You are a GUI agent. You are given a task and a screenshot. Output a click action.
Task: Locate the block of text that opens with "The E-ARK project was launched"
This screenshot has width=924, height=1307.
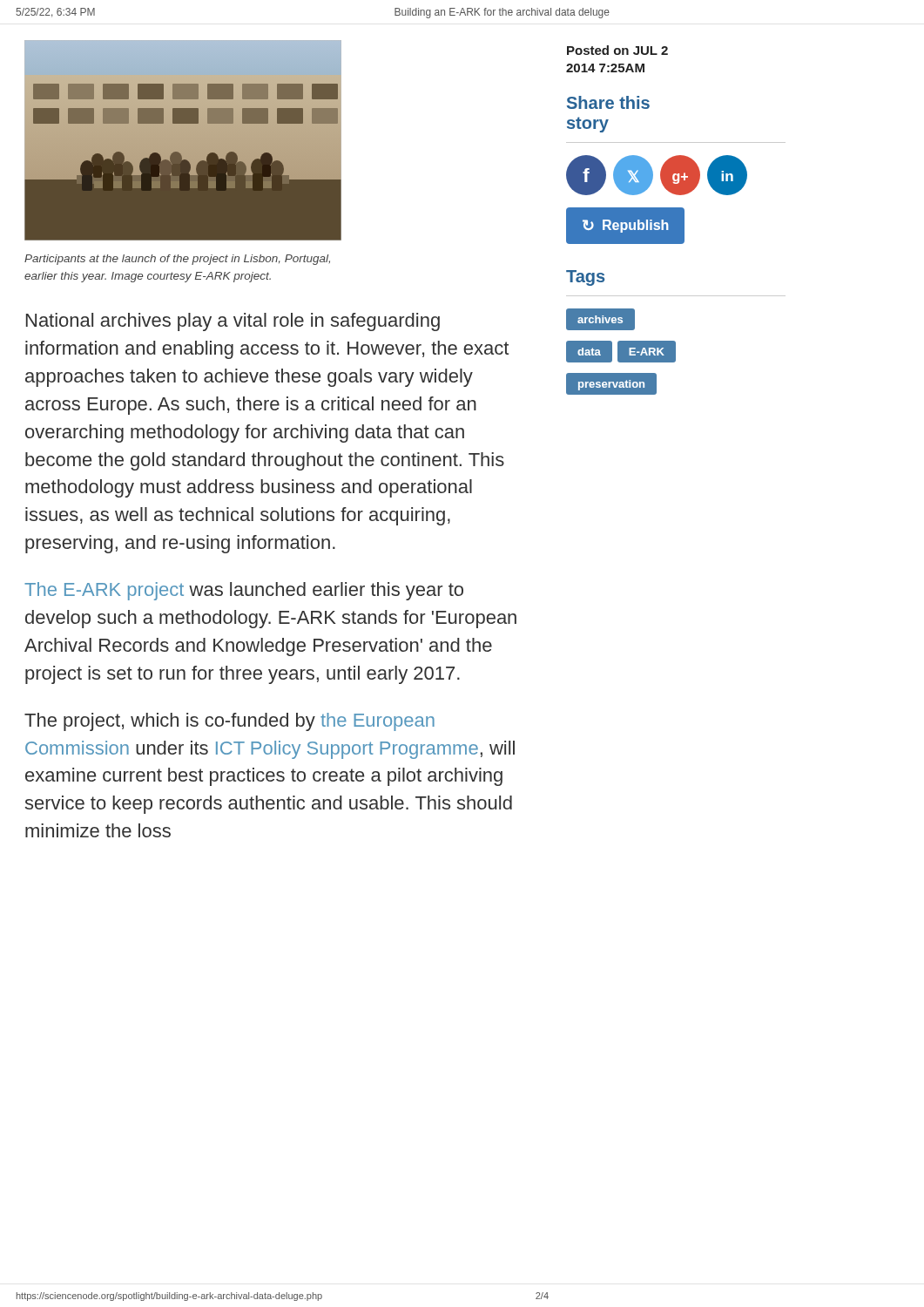click(271, 631)
